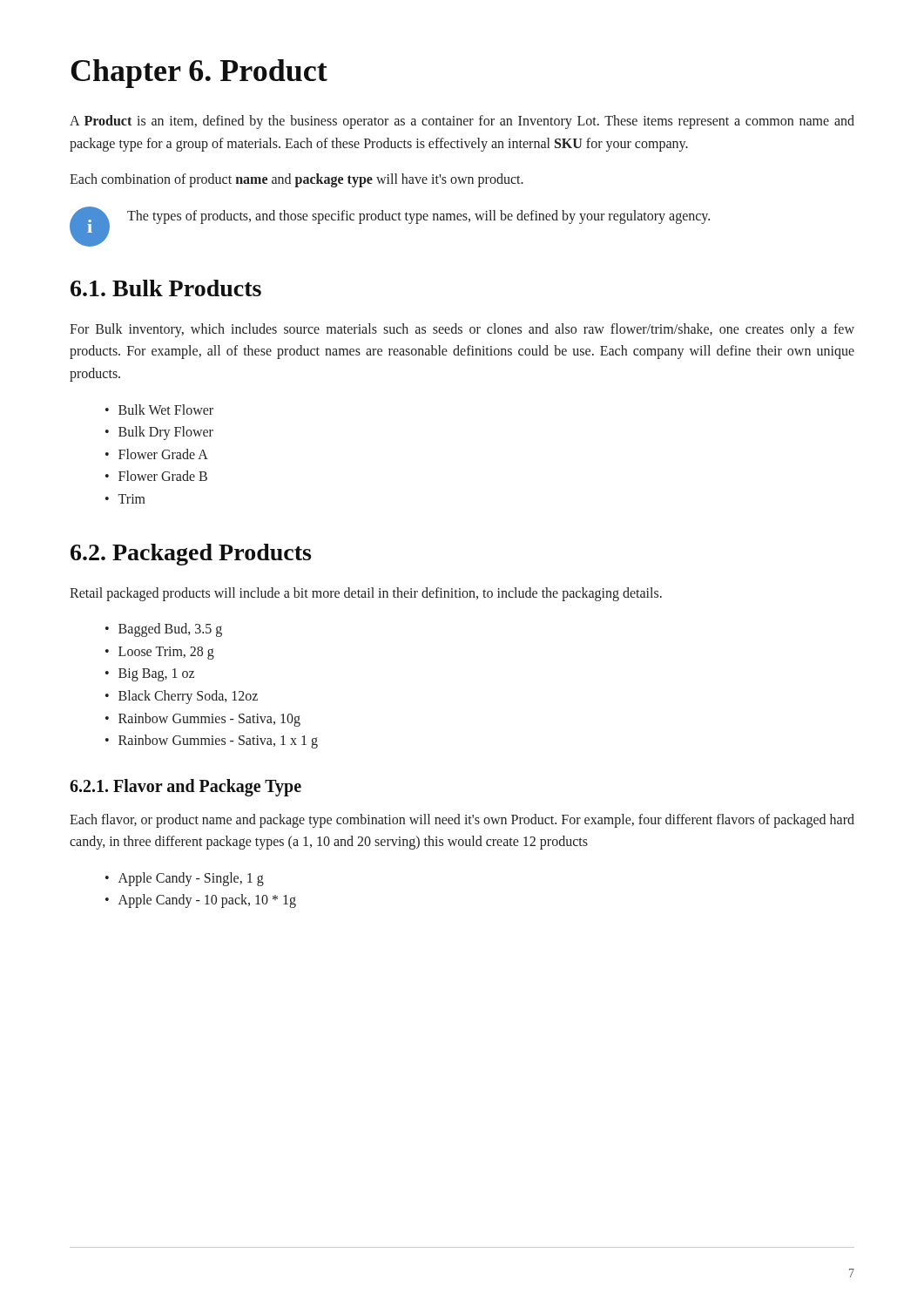Locate the text "Bulk Dry Flower"

point(155,432)
